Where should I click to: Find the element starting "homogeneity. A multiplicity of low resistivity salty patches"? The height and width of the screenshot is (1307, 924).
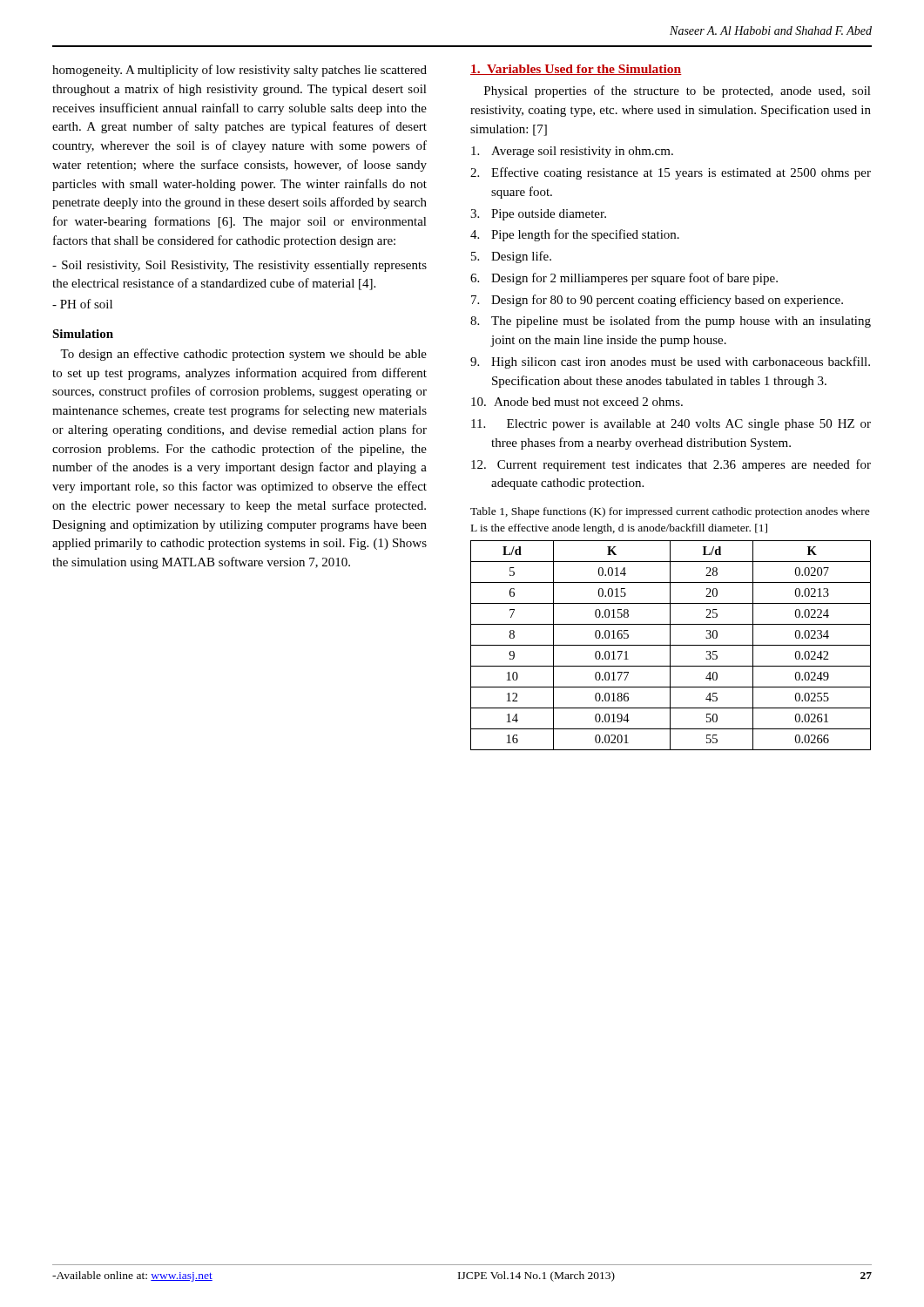[240, 155]
